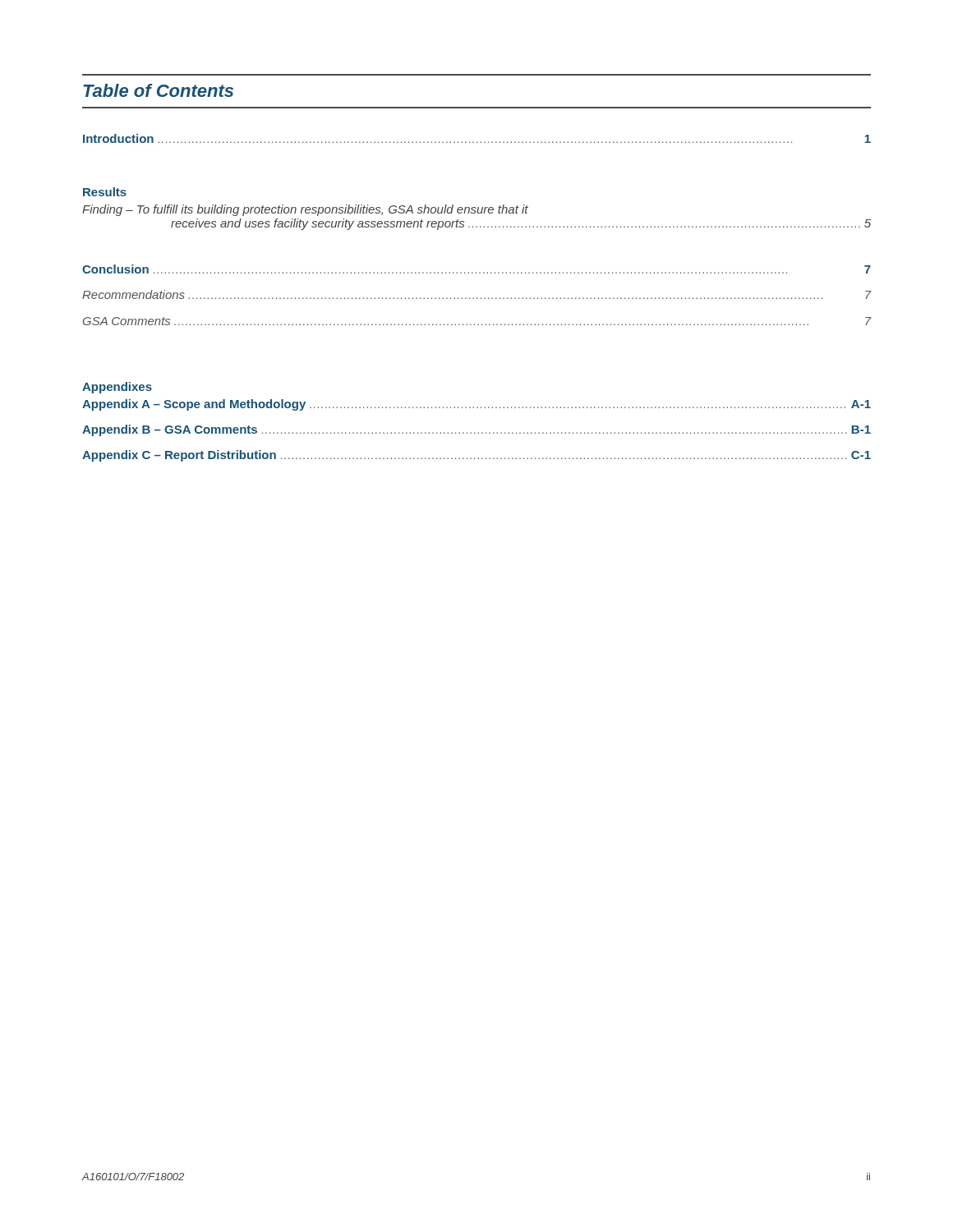The image size is (953, 1232).
Task: Point to "Recommendations 7"
Action: pos(476,296)
